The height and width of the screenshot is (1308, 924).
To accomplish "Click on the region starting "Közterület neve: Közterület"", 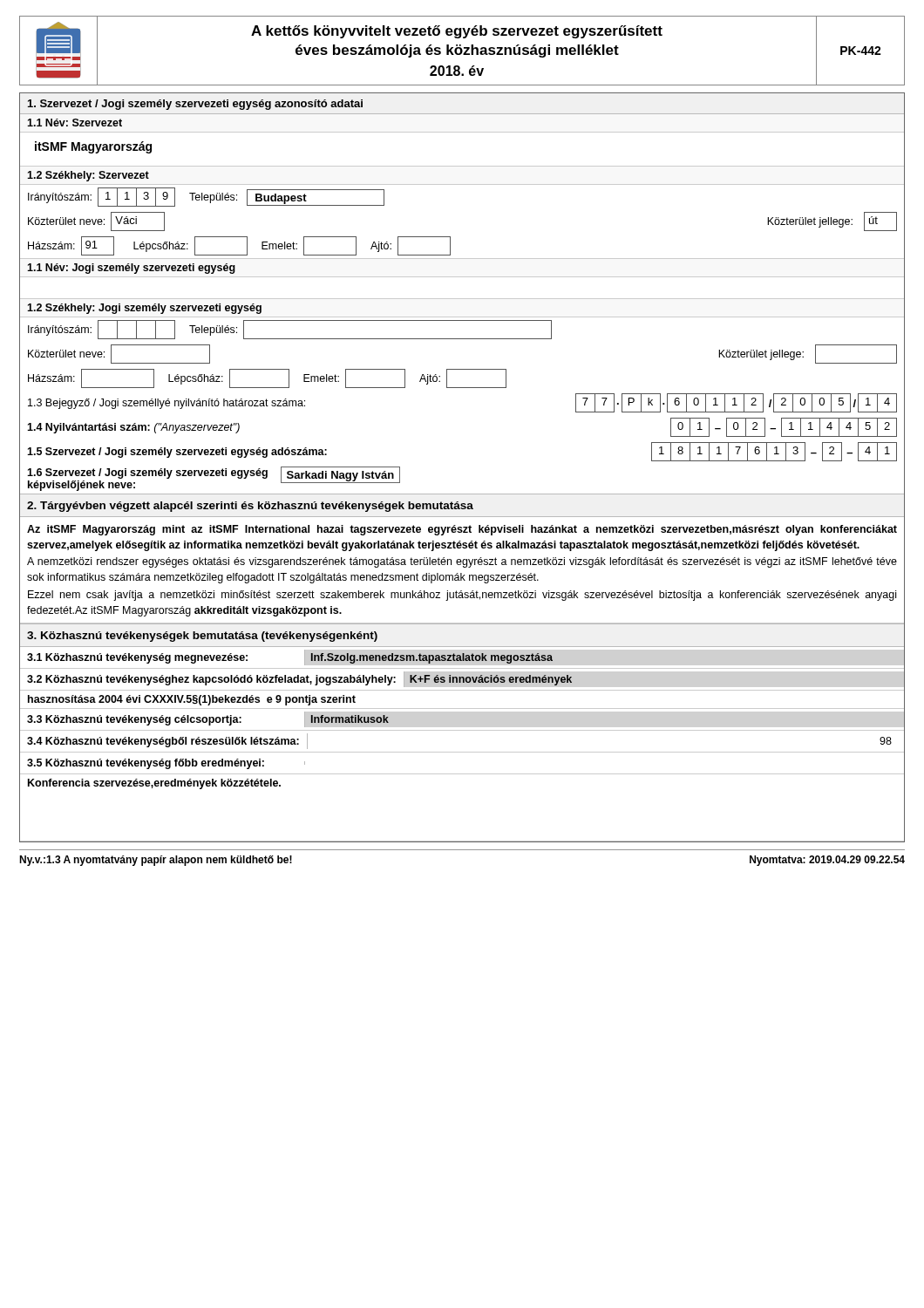I will point(160,345).
